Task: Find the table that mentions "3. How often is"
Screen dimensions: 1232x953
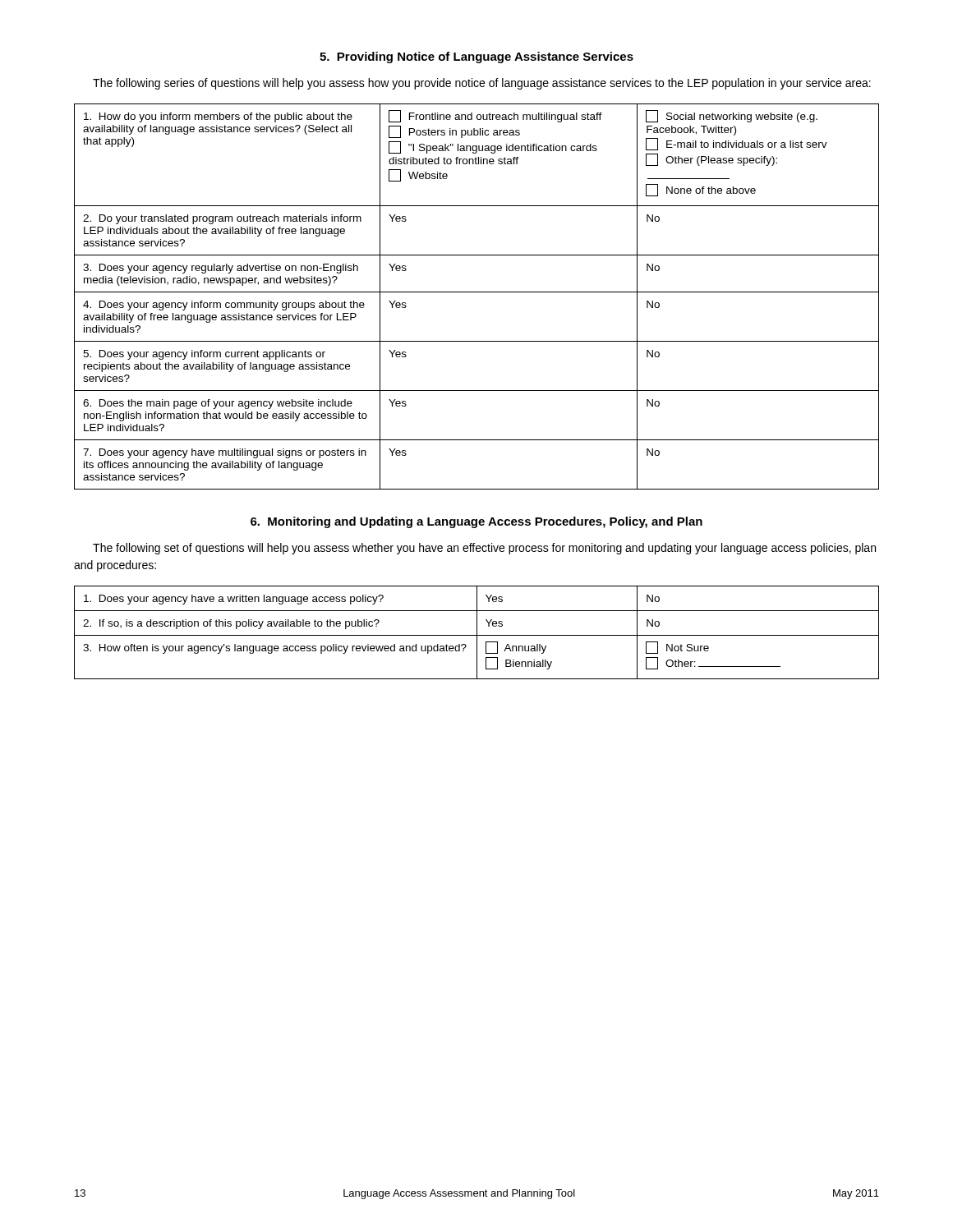Action: tap(476, 632)
